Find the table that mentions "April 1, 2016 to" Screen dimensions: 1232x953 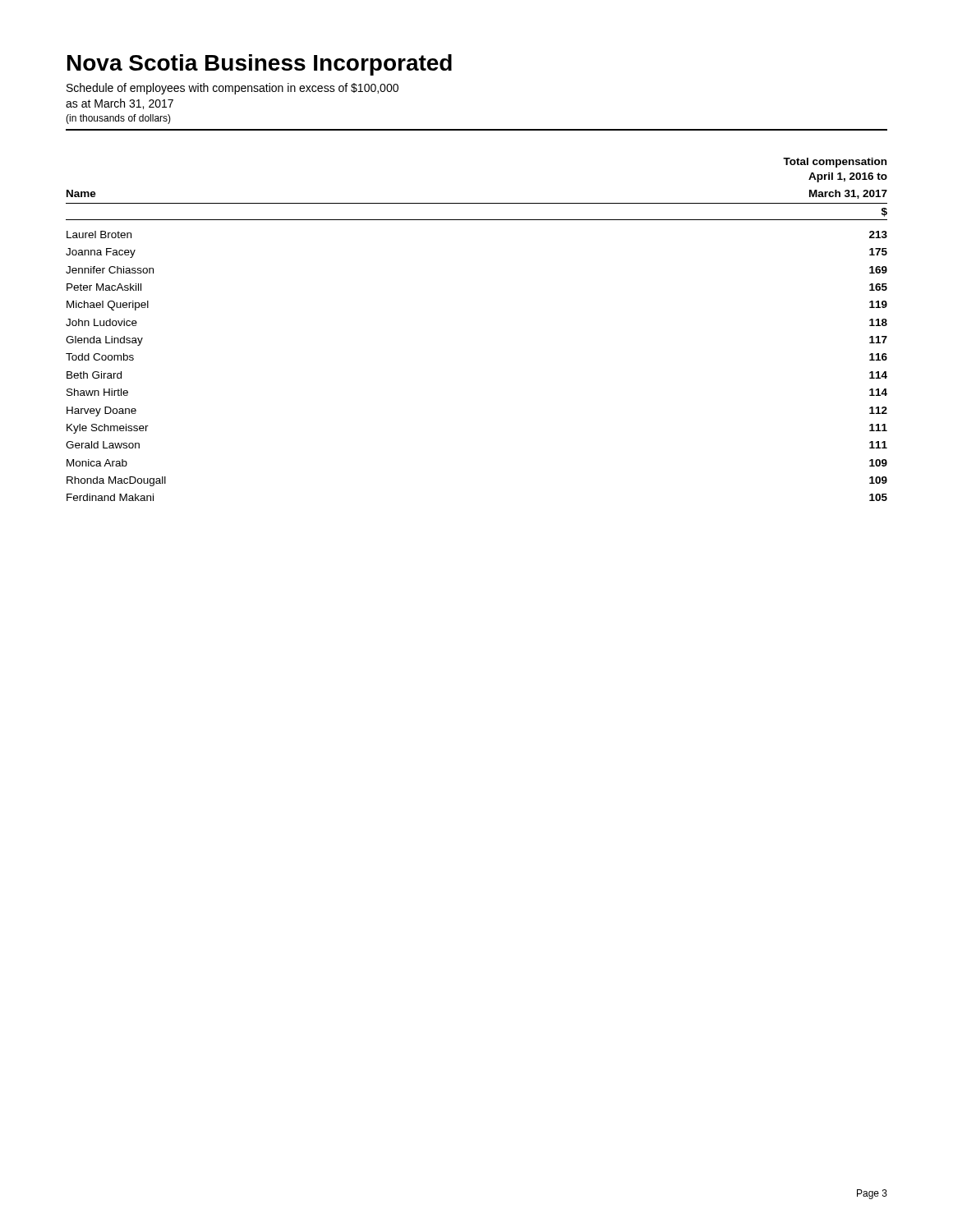point(476,331)
